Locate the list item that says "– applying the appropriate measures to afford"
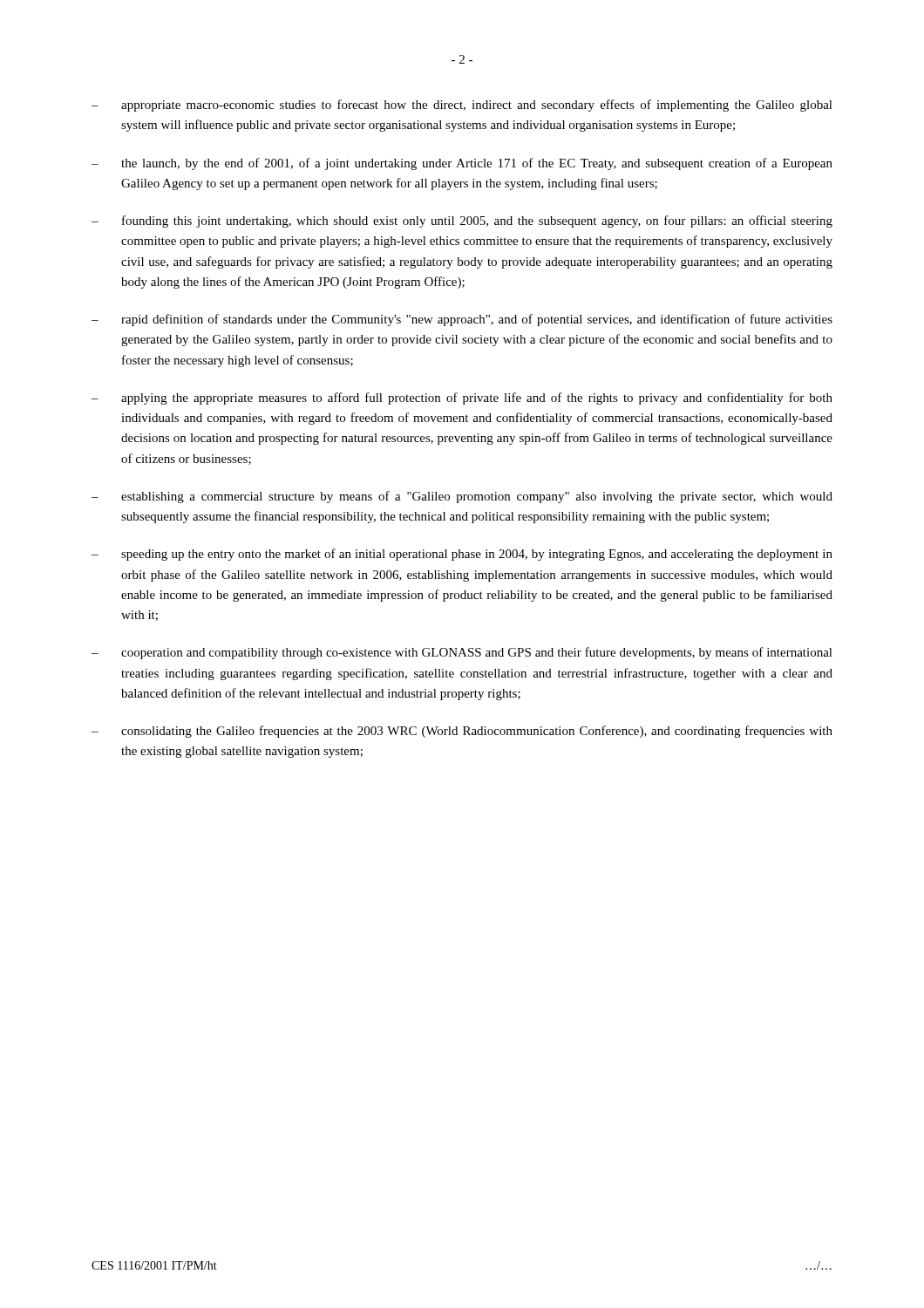 pos(462,428)
